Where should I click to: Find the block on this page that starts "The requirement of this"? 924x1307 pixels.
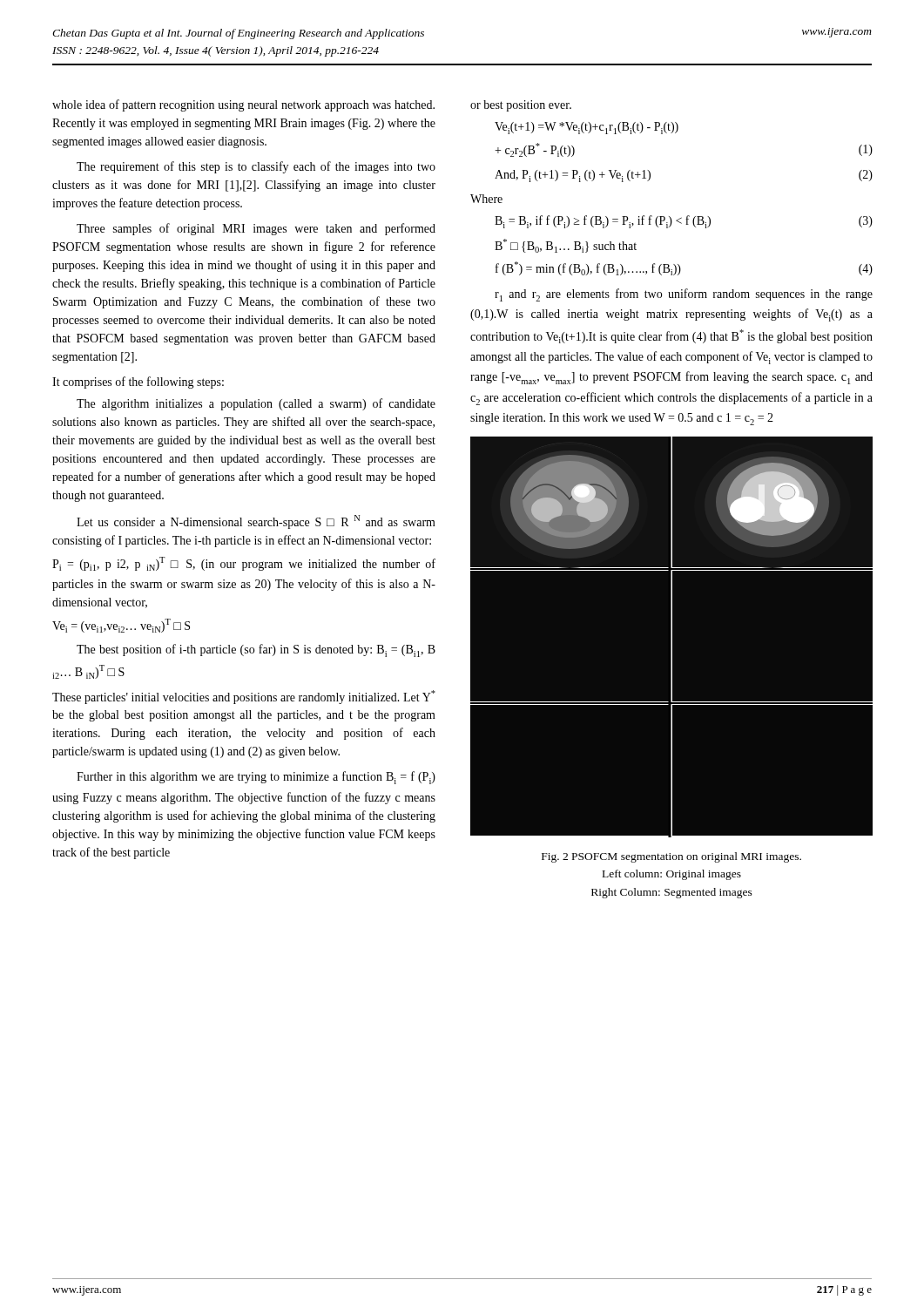point(244,185)
